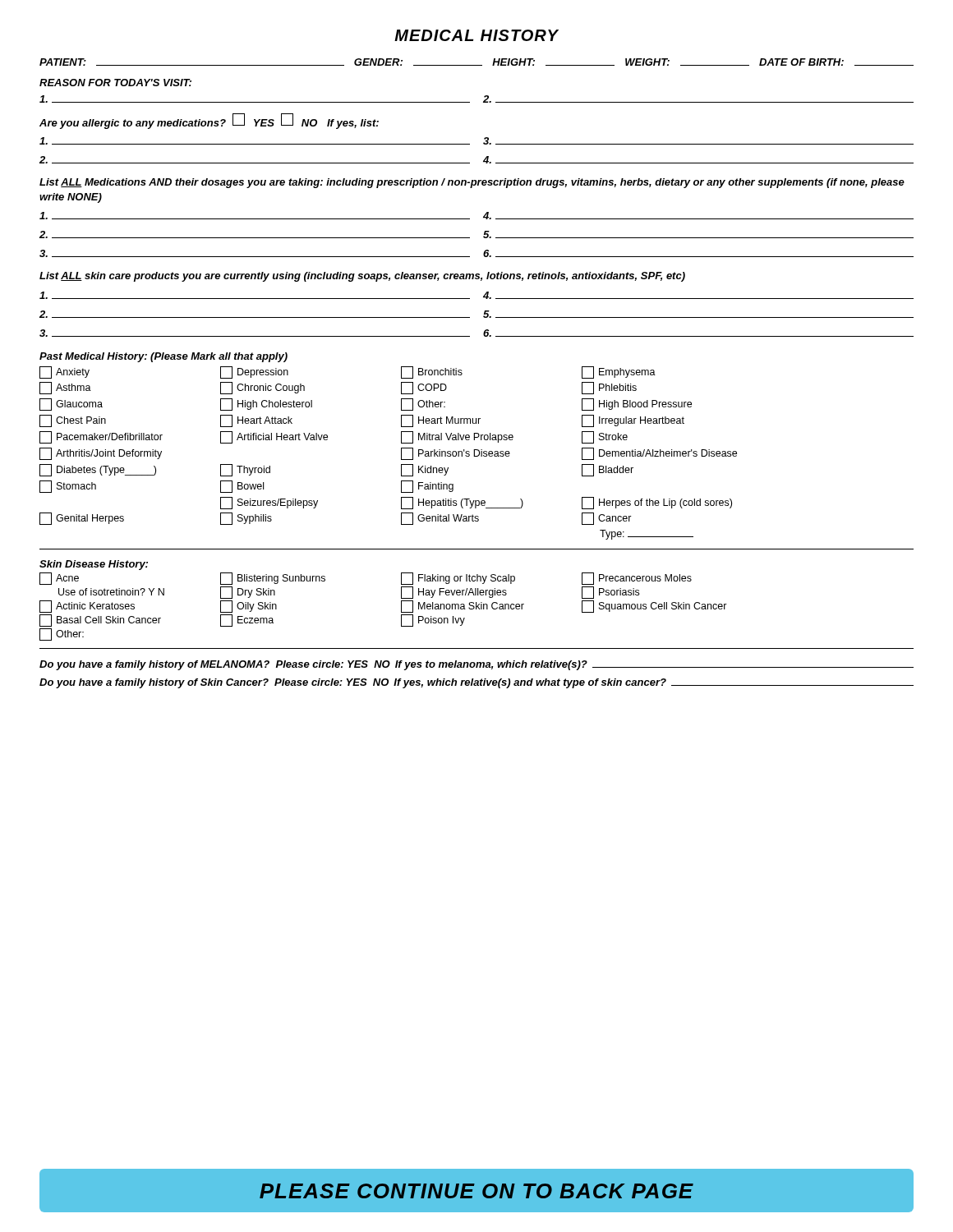Viewport: 953px width, 1232px height.
Task: Locate the block of text that opens with "Anxiety Depression Bronchitis Emphysema Asthma Chronic Cough COPD"
Action: (401, 453)
